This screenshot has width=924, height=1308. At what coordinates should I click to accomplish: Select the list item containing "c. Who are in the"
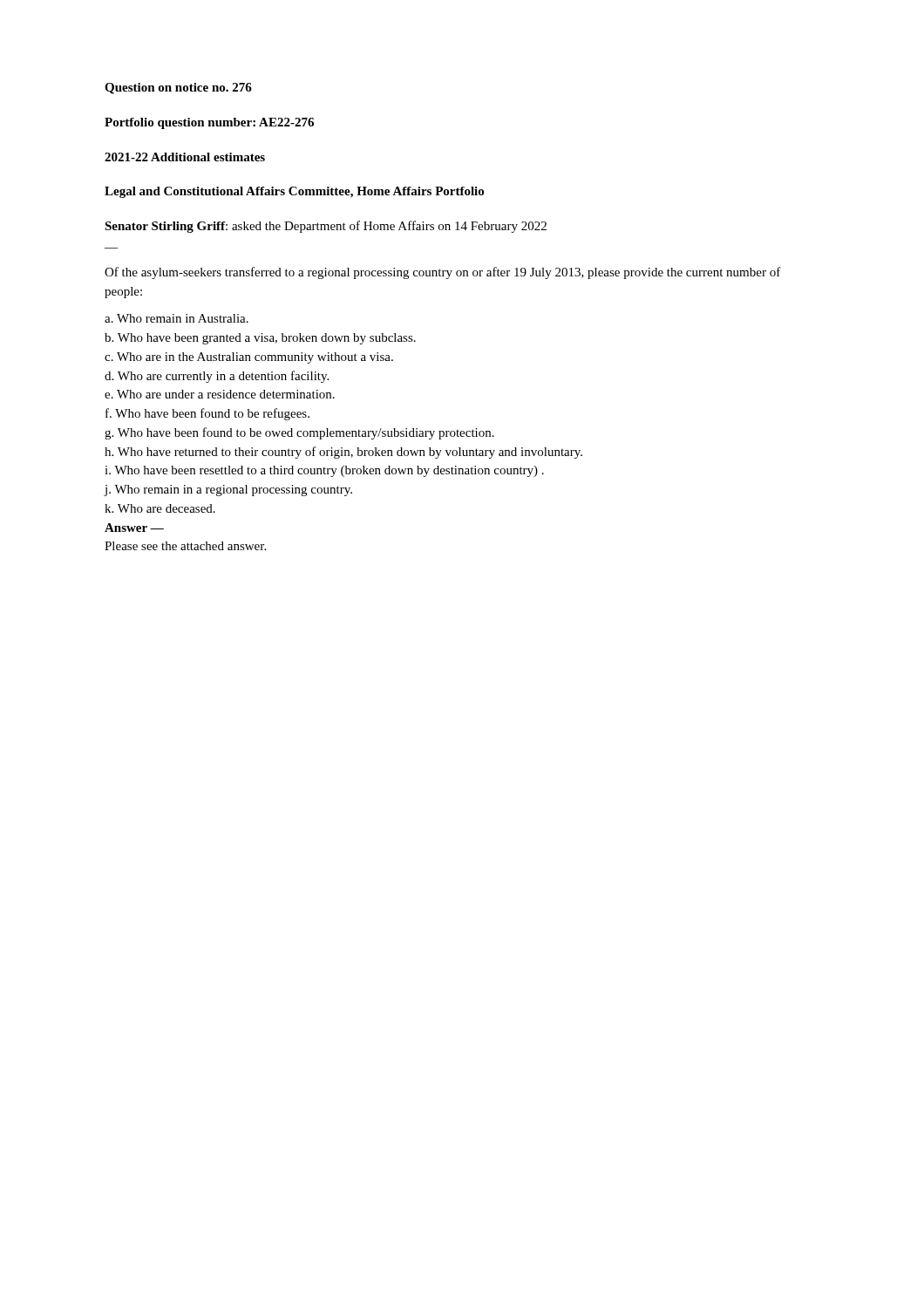[x=249, y=358]
